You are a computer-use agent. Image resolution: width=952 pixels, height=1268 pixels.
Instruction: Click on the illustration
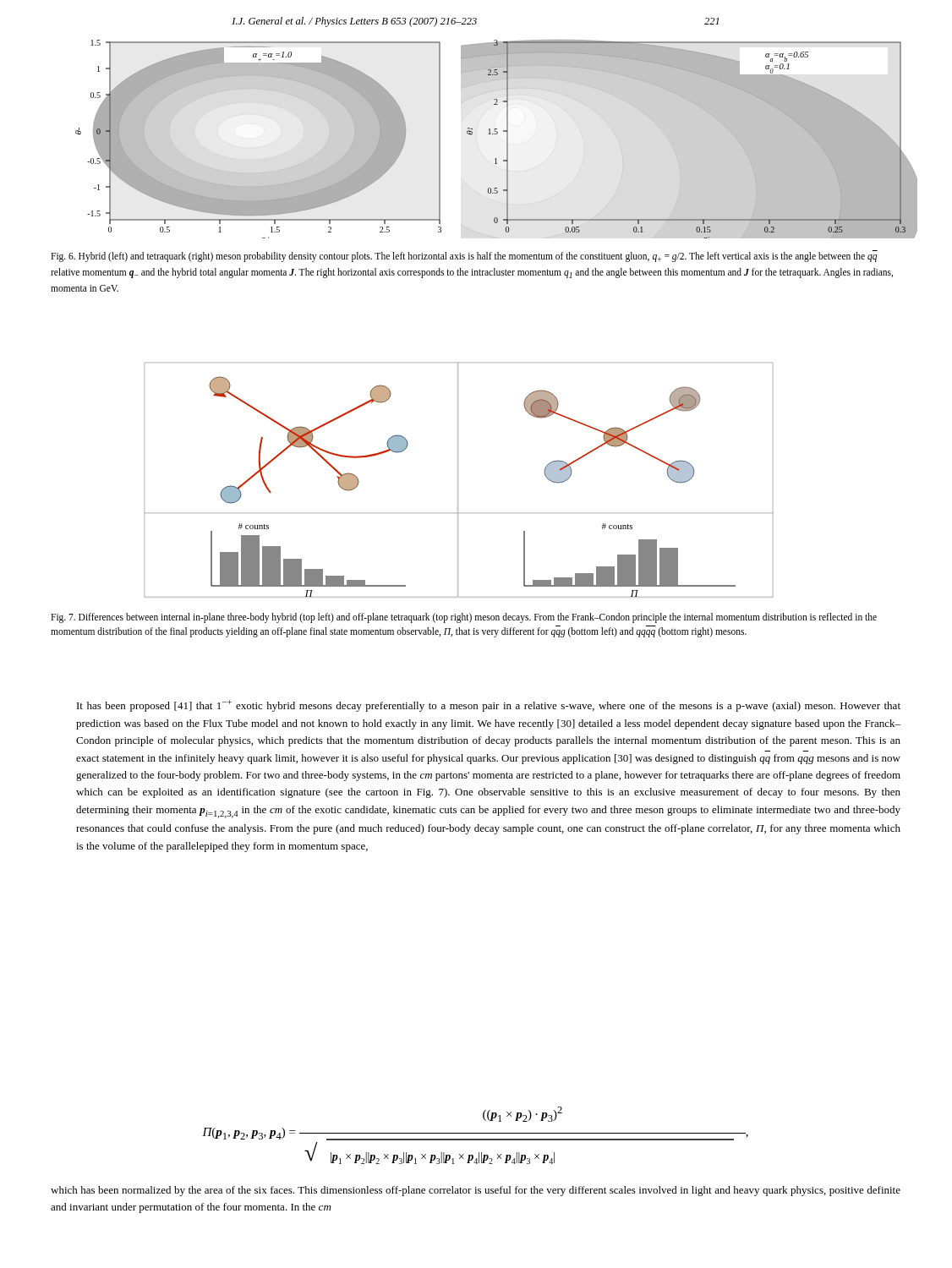459,480
